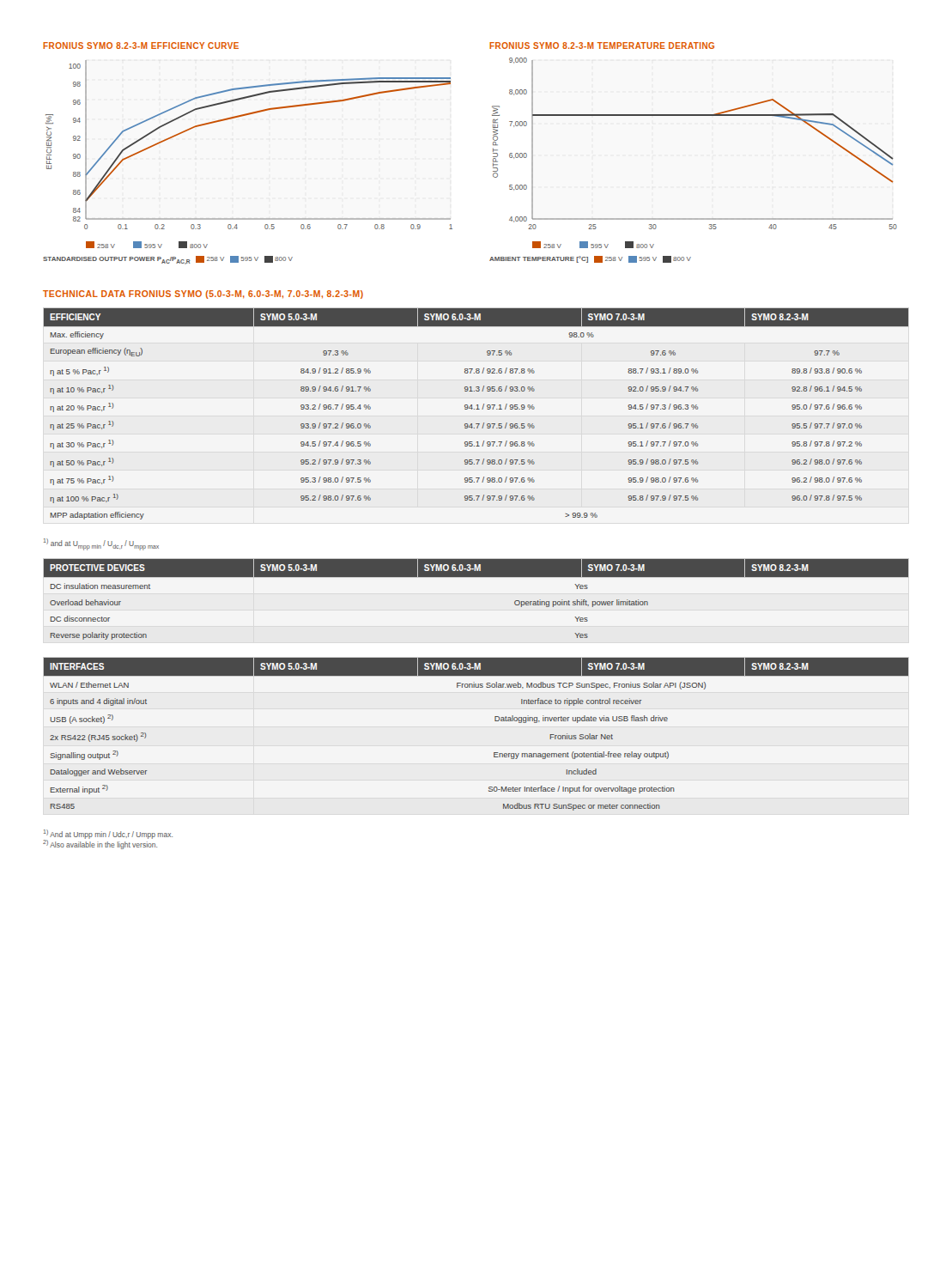Click on the element starting "1) and at Umpp min"
The width and height of the screenshot is (952, 1288).
click(x=101, y=544)
